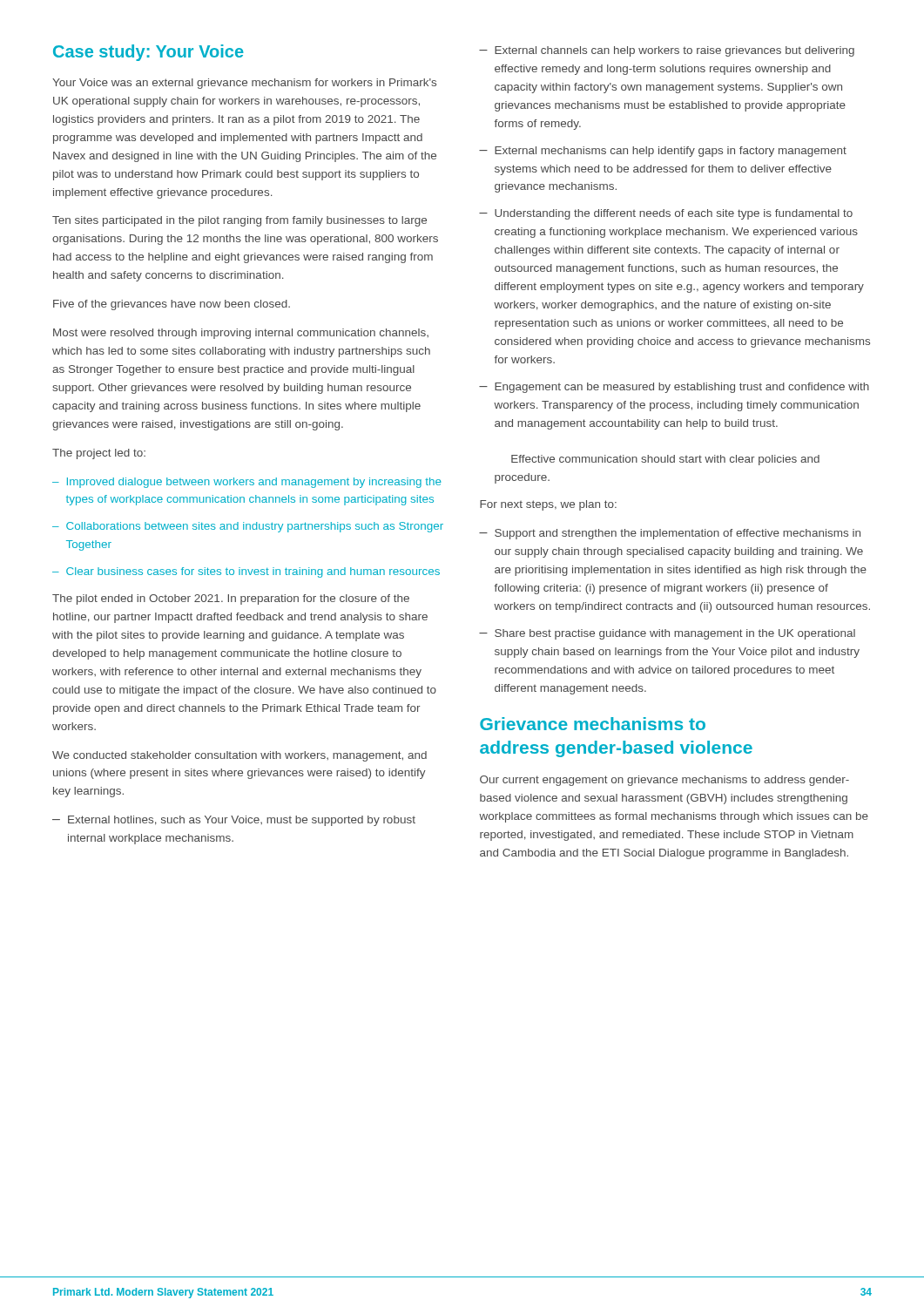Image resolution: width=924 pixels, height=1307 pixels.
Task: Where is the passage that starts "– Understanding the different needs of"?
Action: click(676, 287)
